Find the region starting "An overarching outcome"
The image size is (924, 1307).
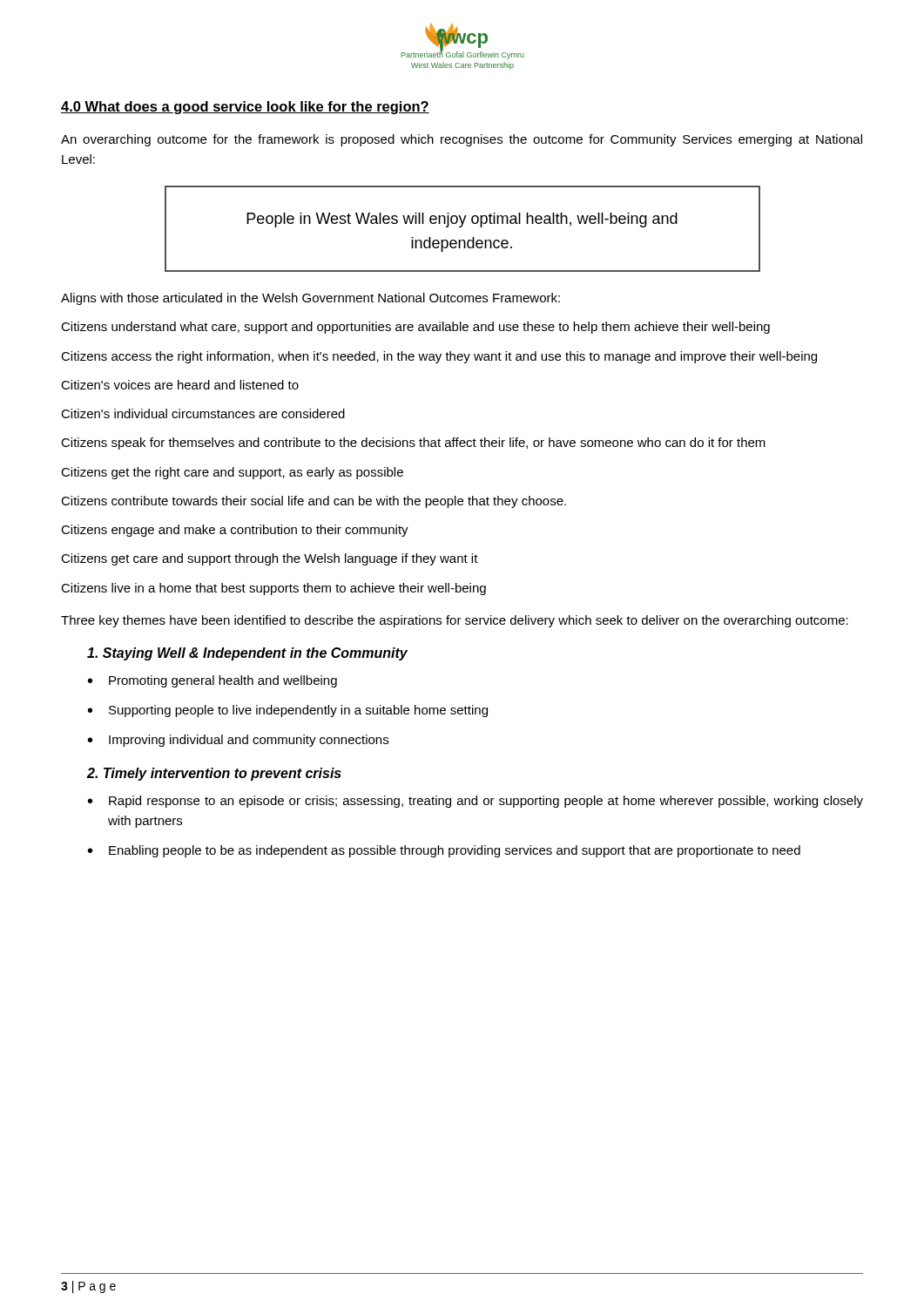[462, 149]
